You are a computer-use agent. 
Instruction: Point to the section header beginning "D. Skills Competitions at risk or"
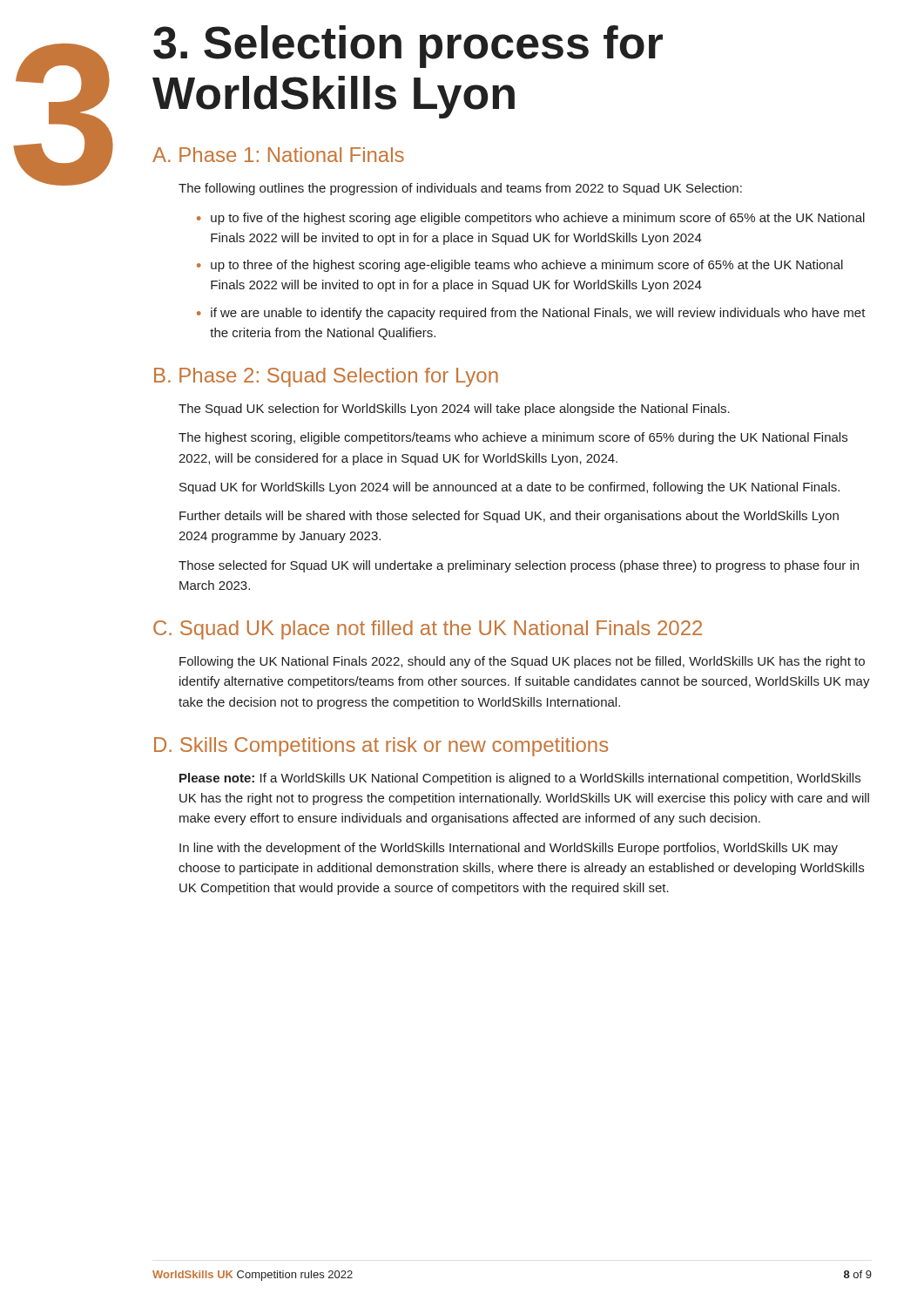pyautogui.click(x=512, y=745)
